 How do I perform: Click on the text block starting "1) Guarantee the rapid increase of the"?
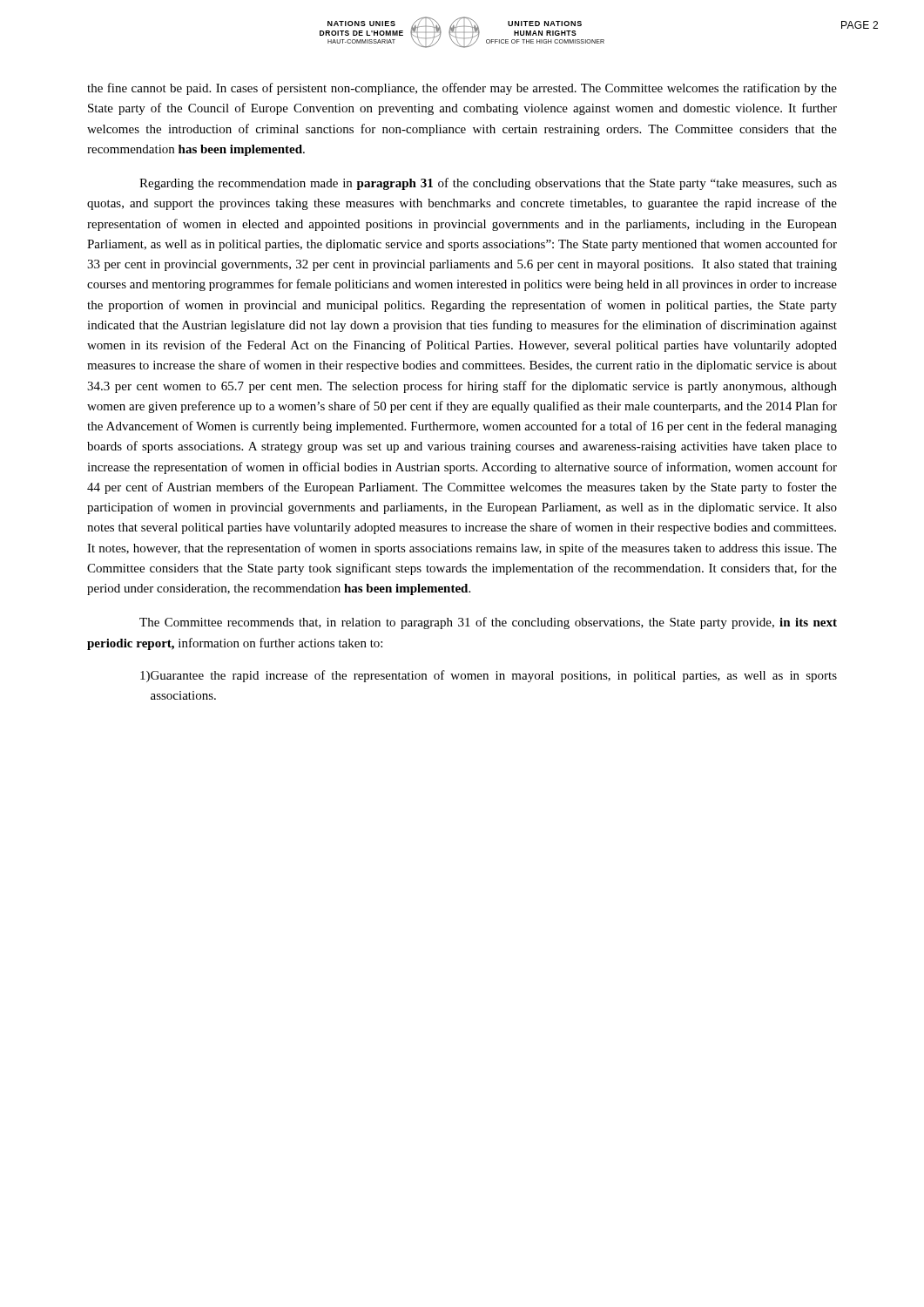tap(462, 686)
